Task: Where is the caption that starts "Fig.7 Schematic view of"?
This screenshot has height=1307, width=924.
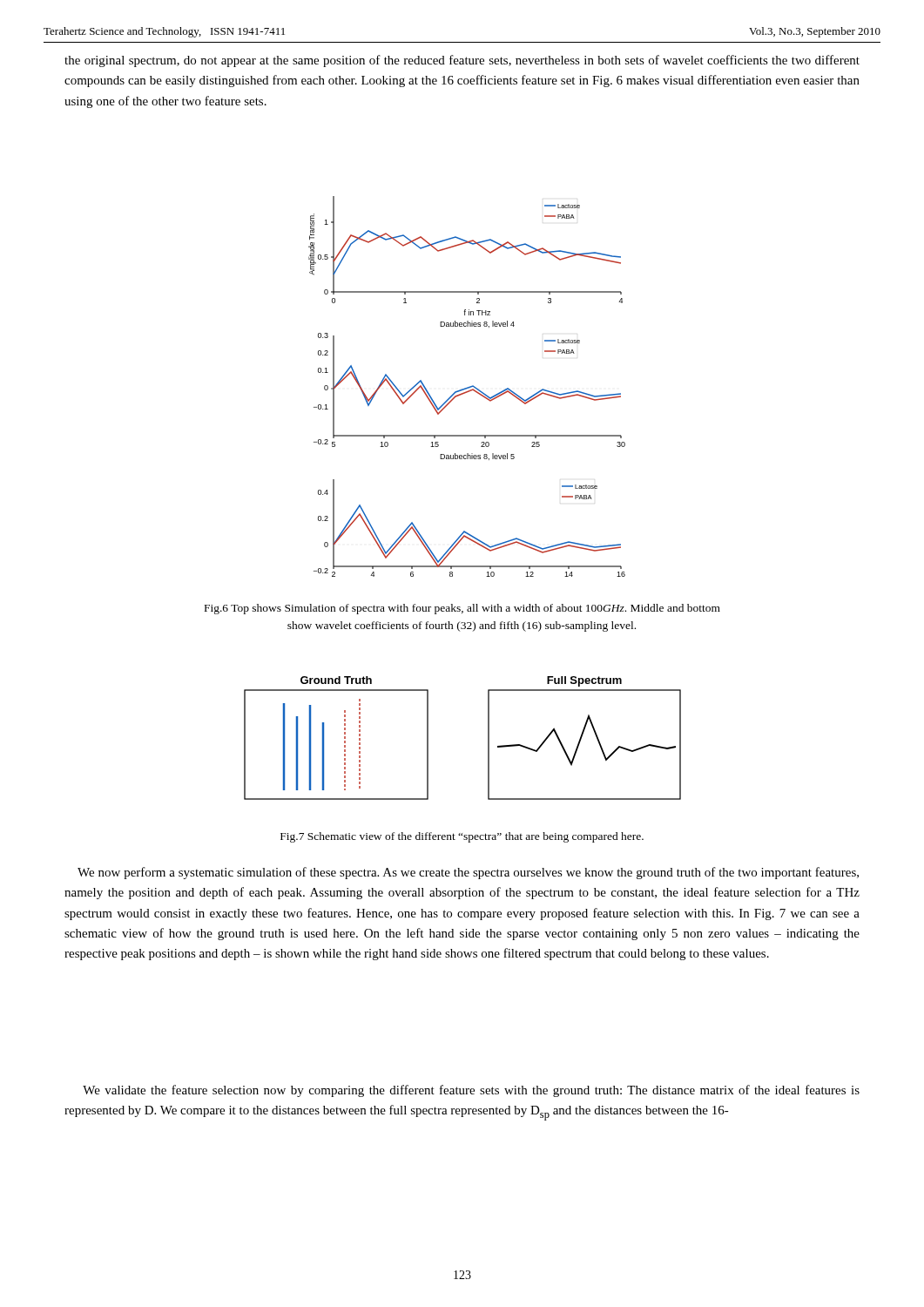Action: tap(462, 836)
